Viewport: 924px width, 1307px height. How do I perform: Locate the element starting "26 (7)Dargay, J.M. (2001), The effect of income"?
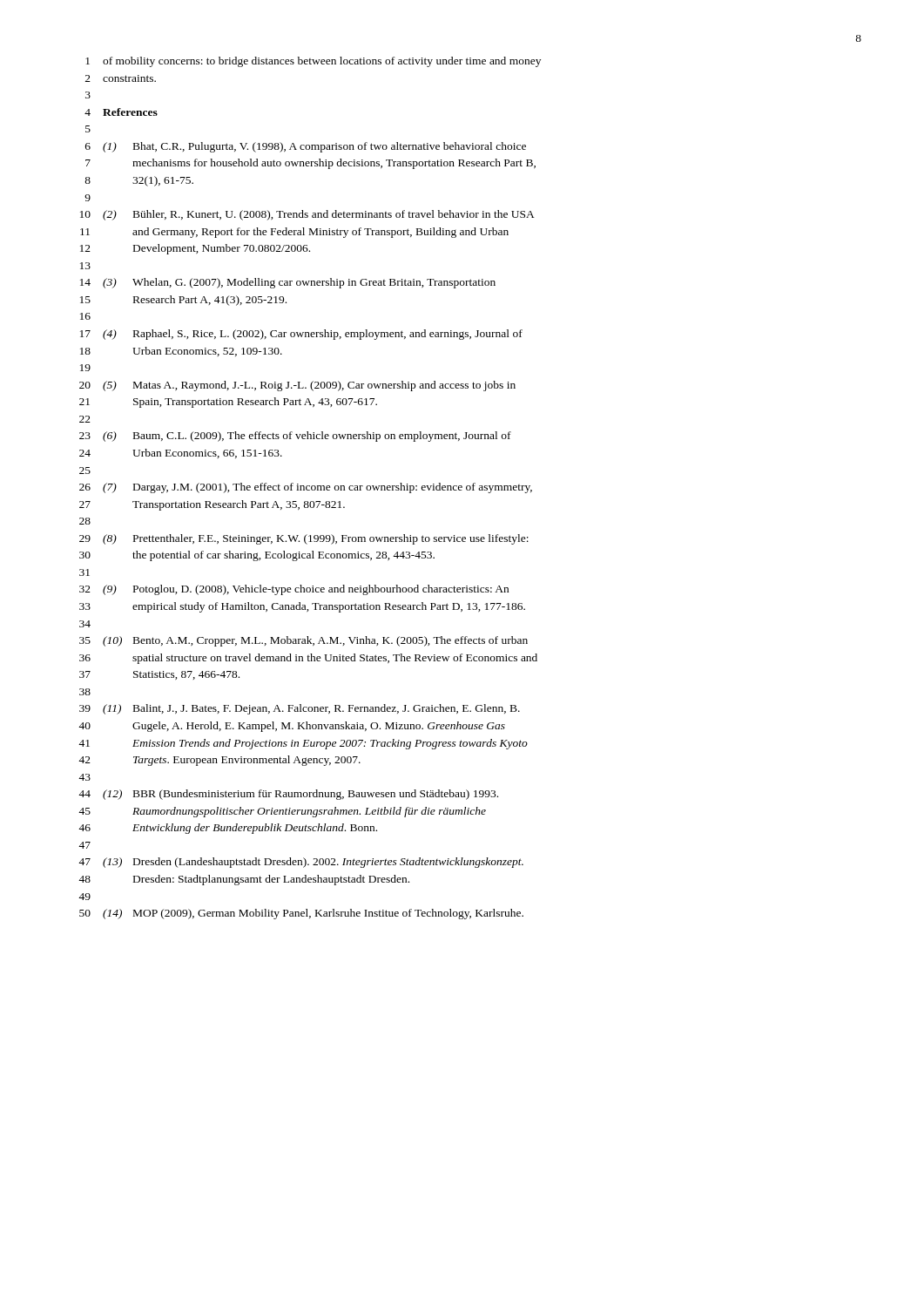(x=306, y=488)
